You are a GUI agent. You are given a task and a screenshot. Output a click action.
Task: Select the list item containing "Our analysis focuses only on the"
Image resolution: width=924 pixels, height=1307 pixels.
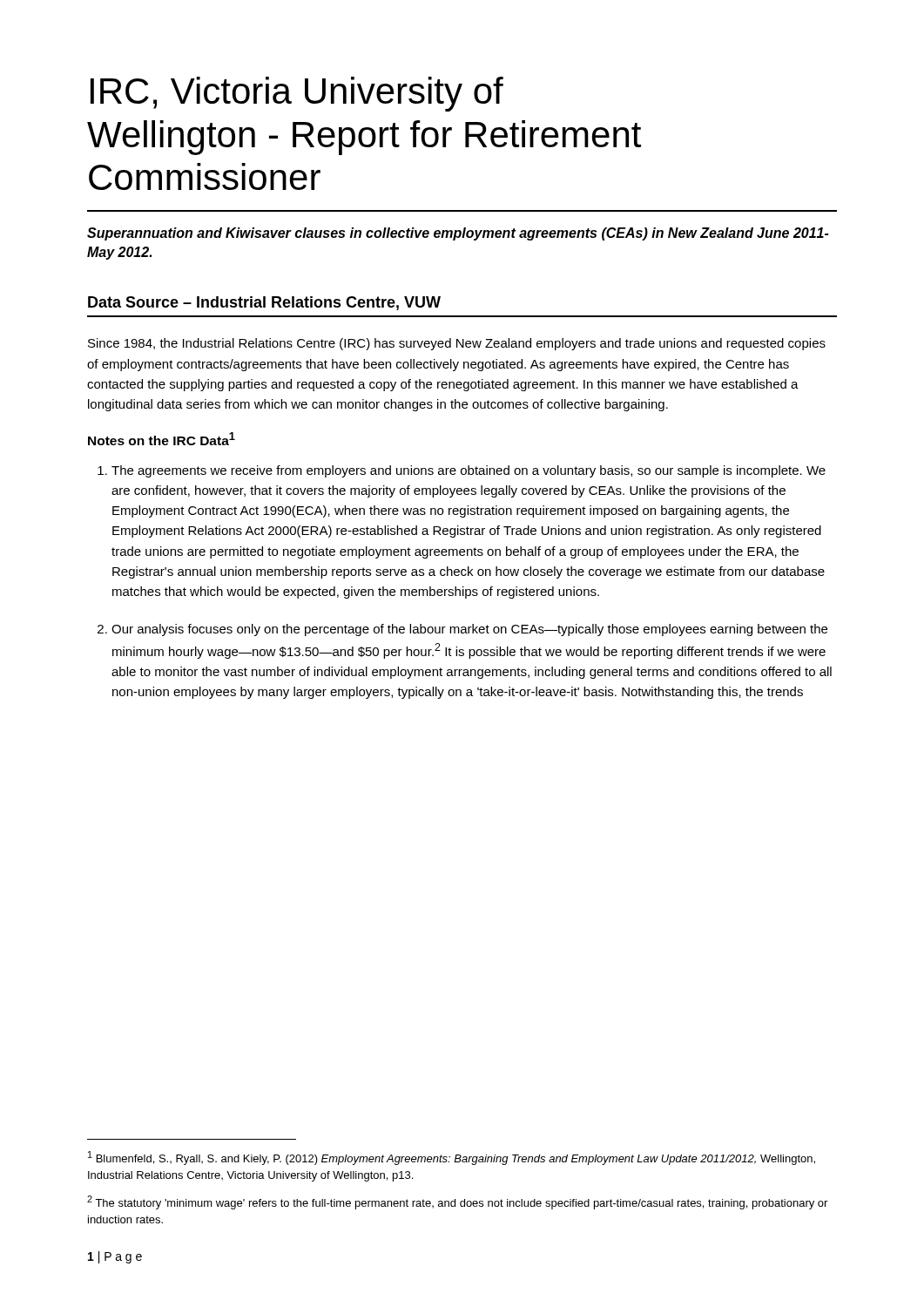coord(472,660)
